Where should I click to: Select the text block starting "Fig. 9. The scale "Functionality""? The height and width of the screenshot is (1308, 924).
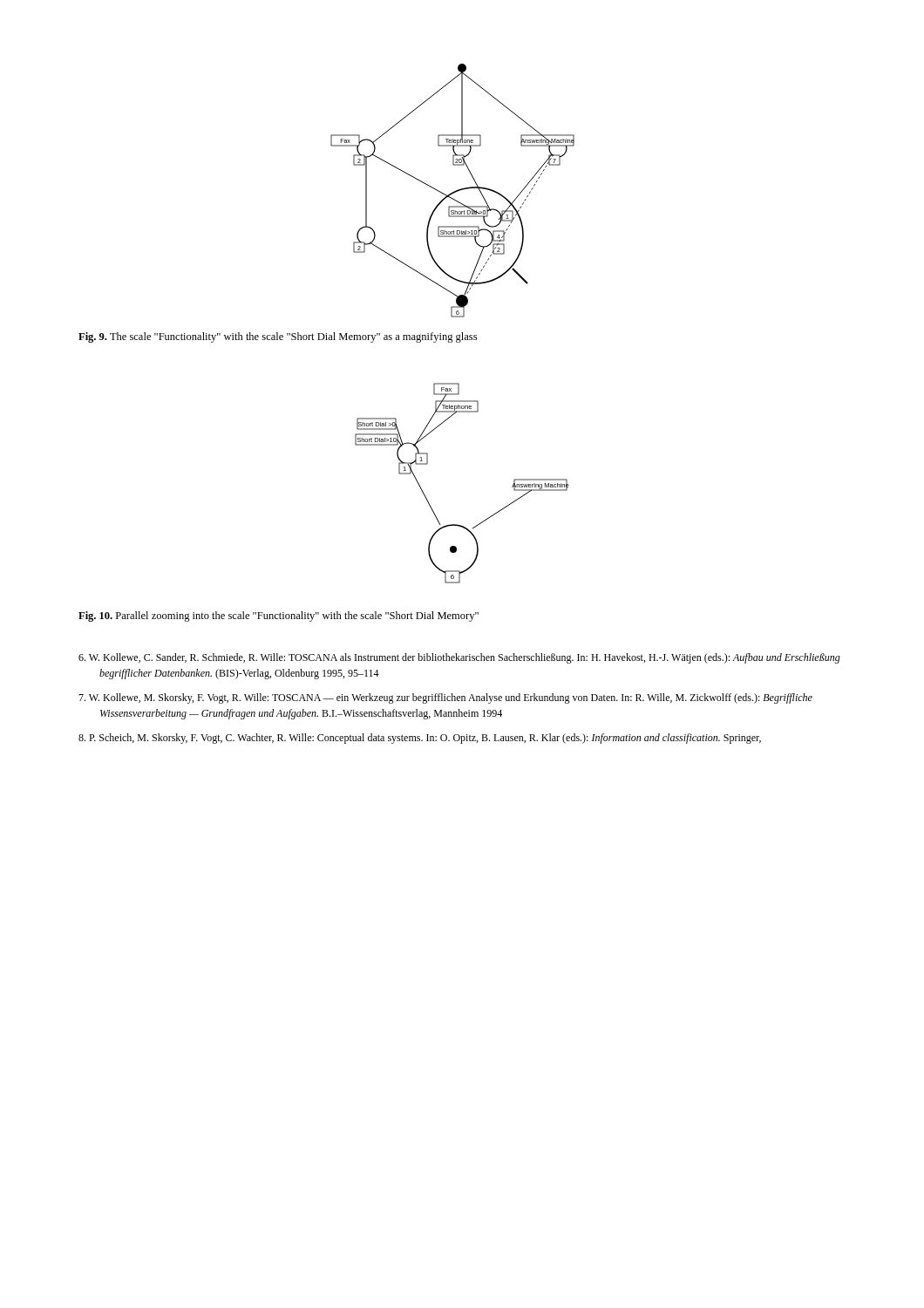click(x=278, y=337)
